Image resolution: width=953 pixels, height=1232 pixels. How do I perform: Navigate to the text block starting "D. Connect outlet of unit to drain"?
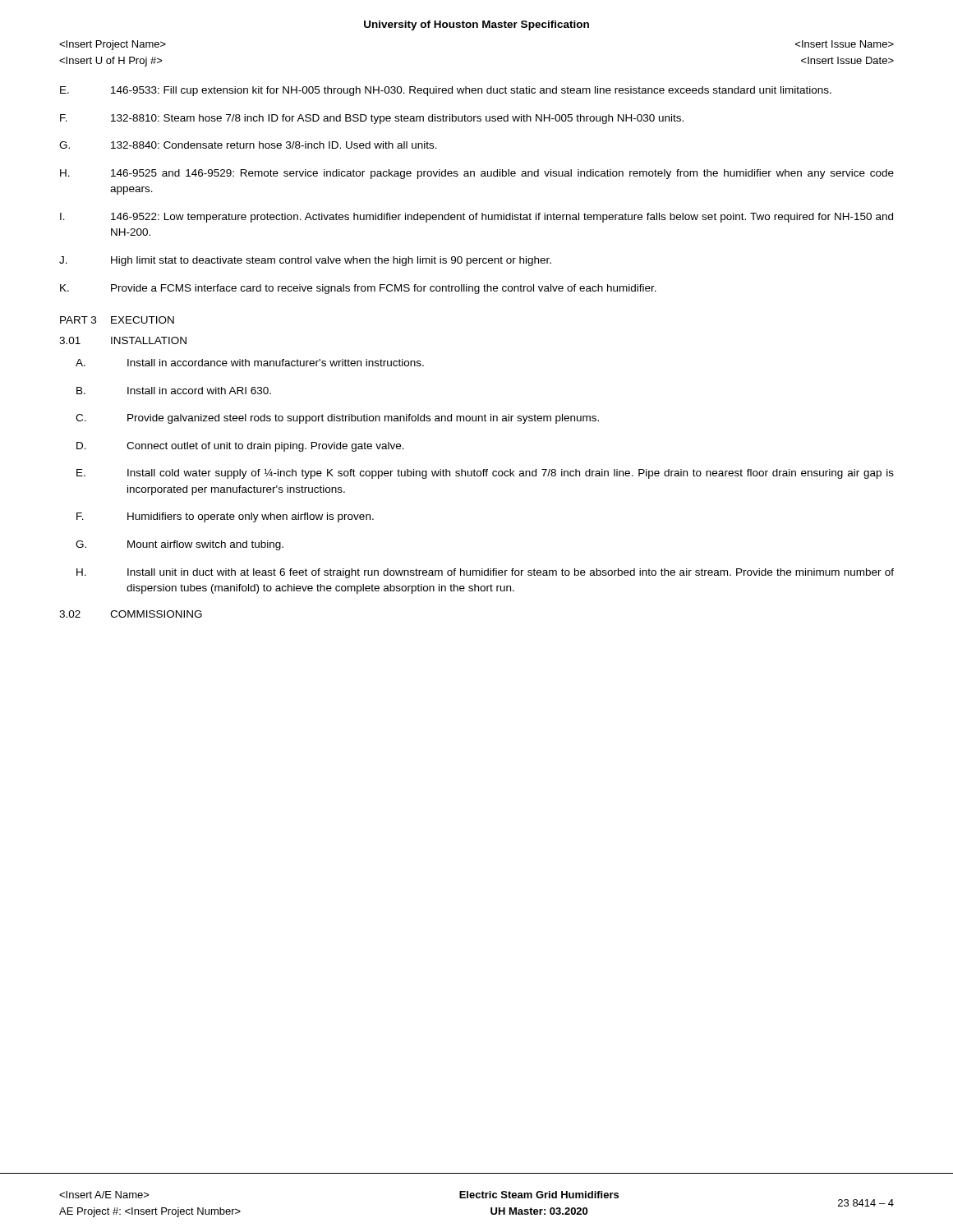(x=240, y=447)
